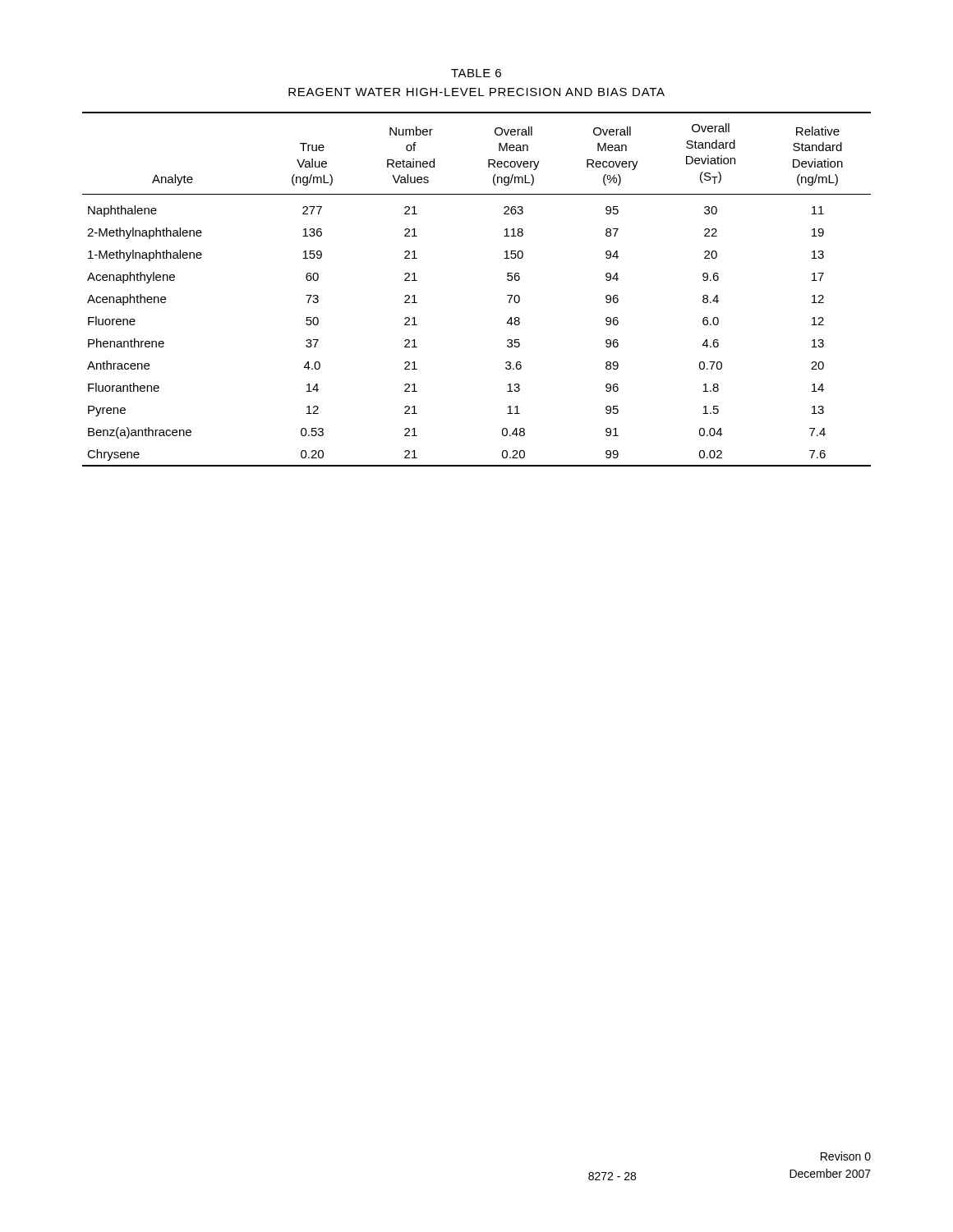Click on the title with the text "TABLE 6"
953x1232 pixels.
476,73
